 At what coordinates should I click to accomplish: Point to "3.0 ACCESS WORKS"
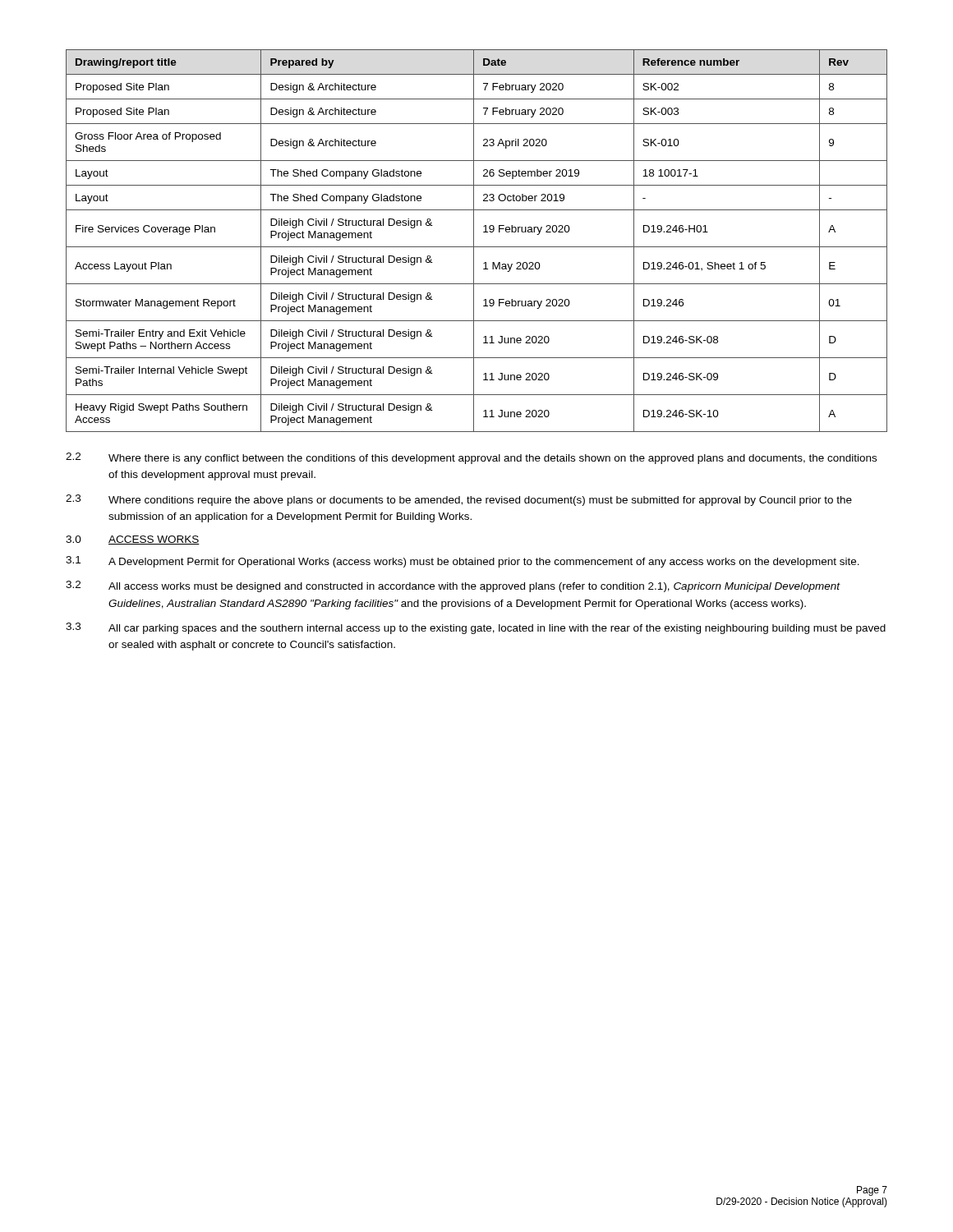(x=132, y=539)
